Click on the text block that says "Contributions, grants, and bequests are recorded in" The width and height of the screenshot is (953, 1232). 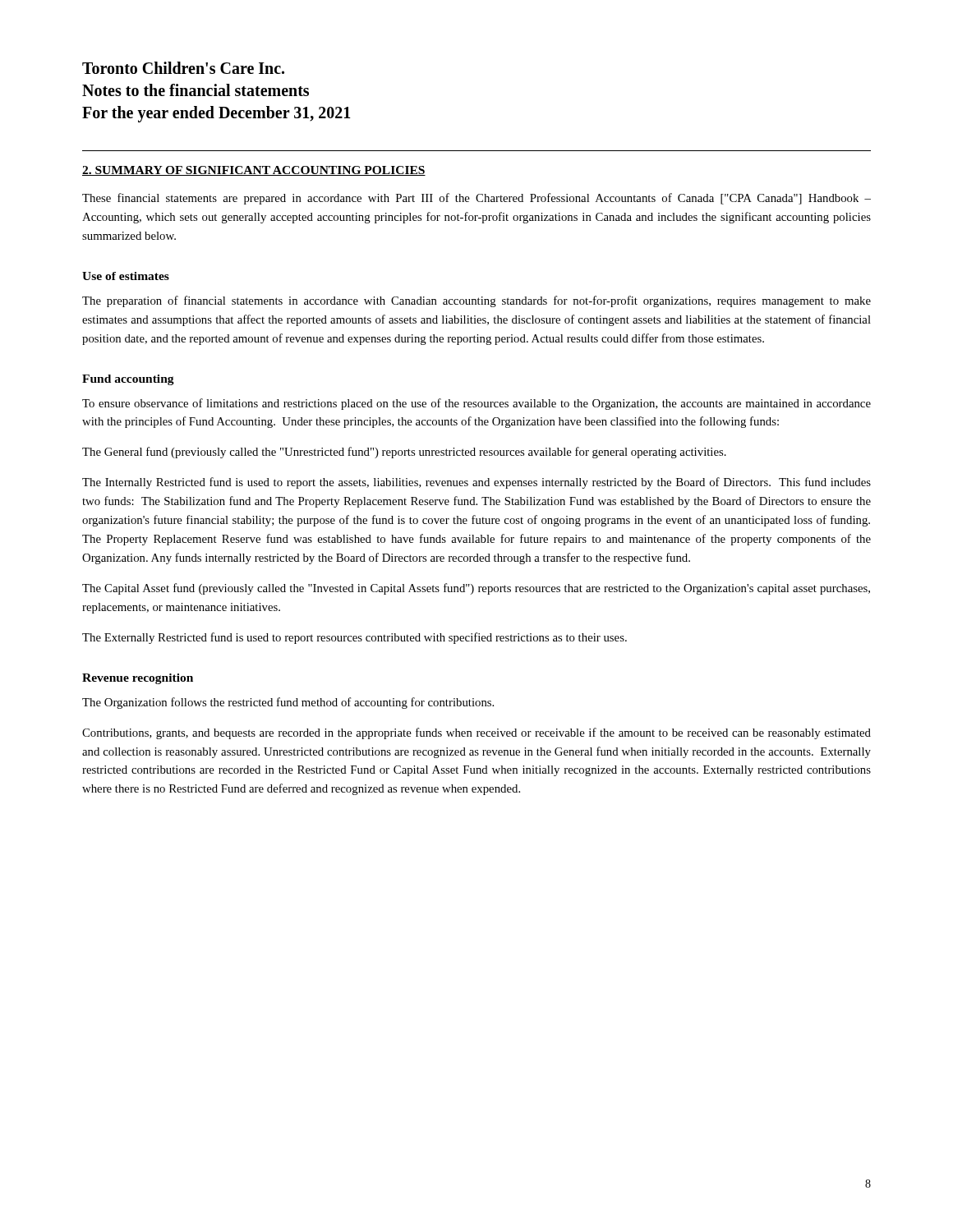[476, 761]
